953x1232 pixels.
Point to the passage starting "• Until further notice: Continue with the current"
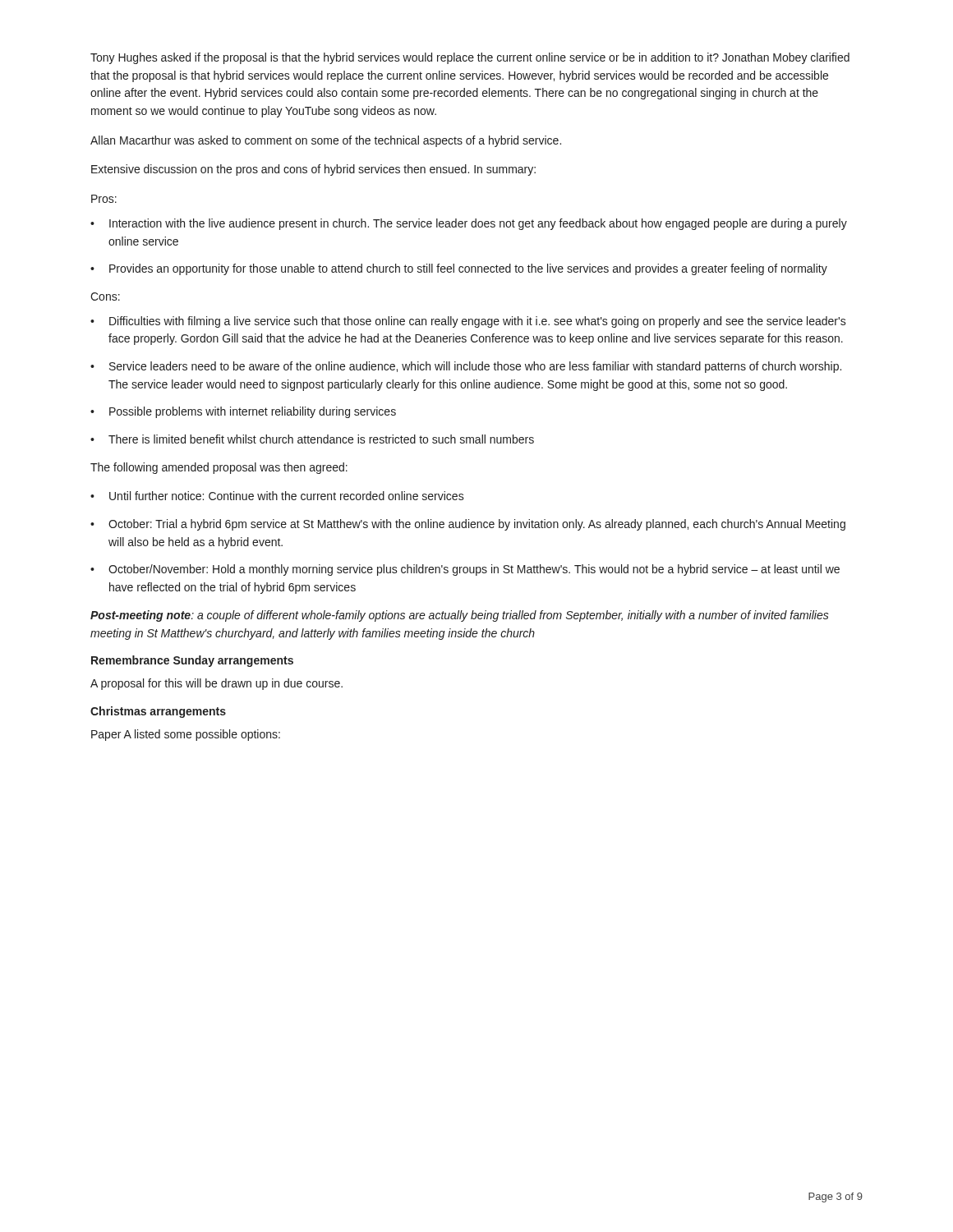point(277,496)
